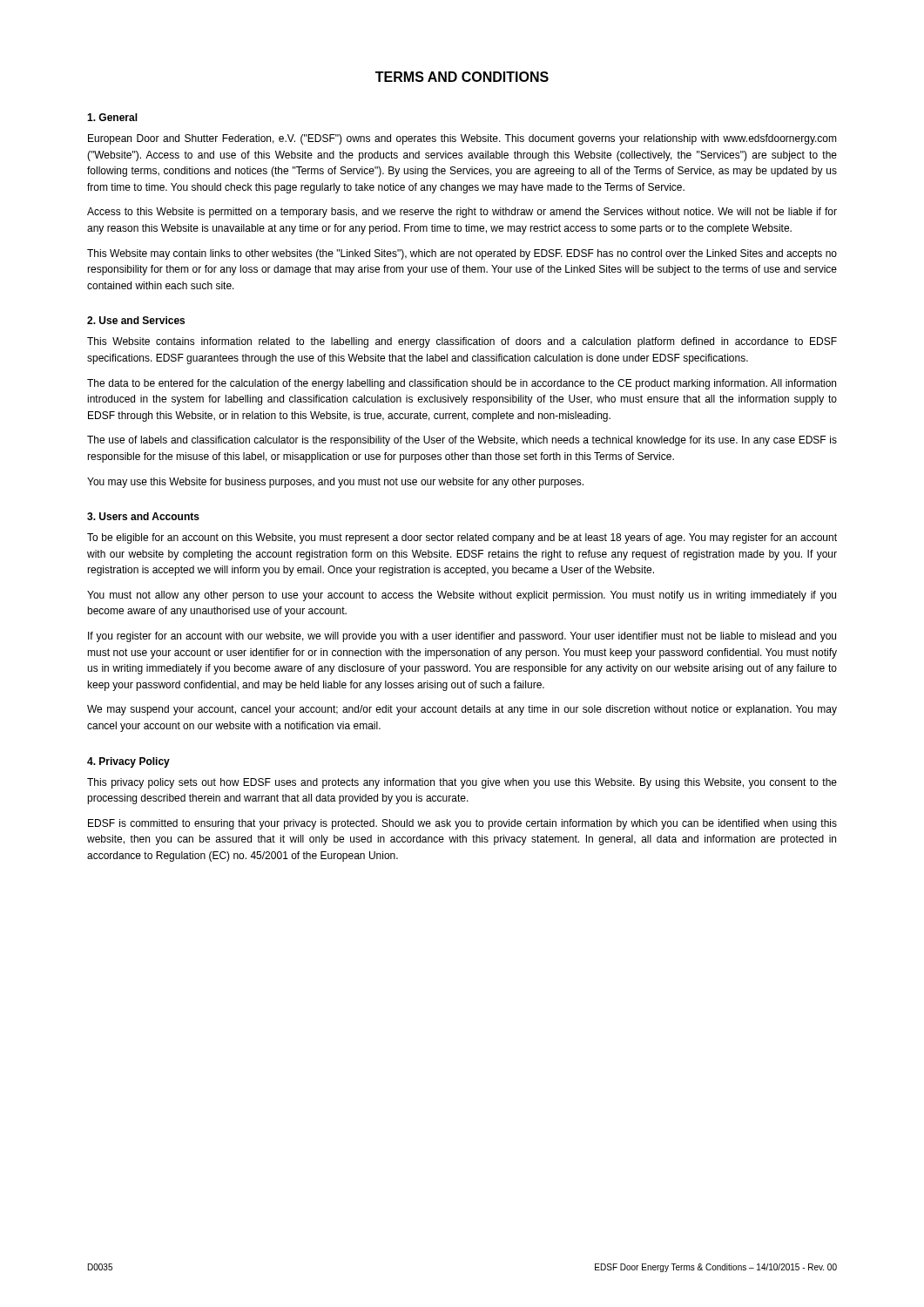Screen dimensions: 1307x924
Task: Find the text block with the text "To be eligible"
Action: (462, 554)
